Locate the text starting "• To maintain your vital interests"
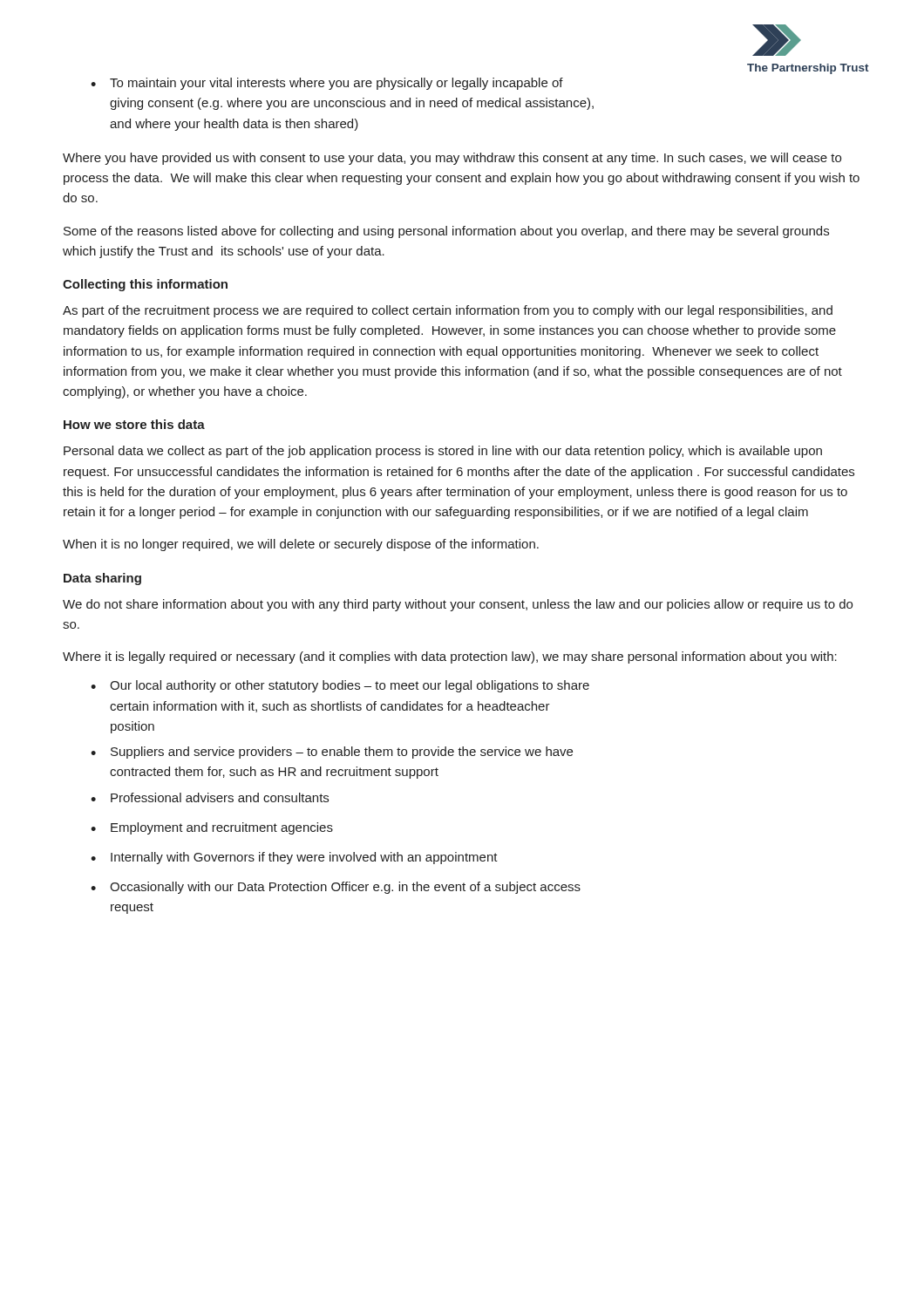Image resolution: width=924 pixels, height=1308 pixels. pyautogui.click(x=343, y=103)
